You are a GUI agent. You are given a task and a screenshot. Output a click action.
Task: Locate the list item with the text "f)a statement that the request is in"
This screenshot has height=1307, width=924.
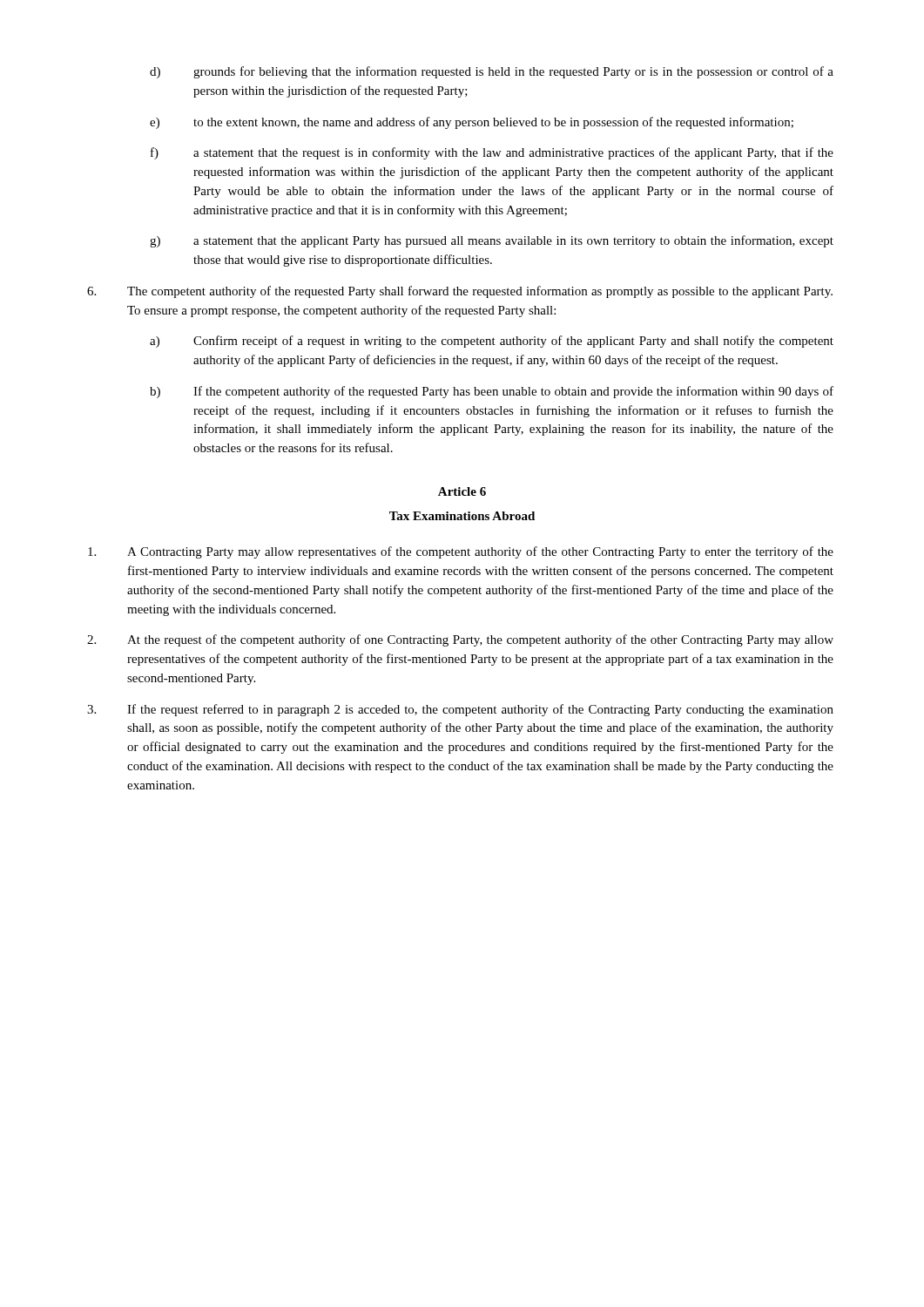[x=492, y=182]
